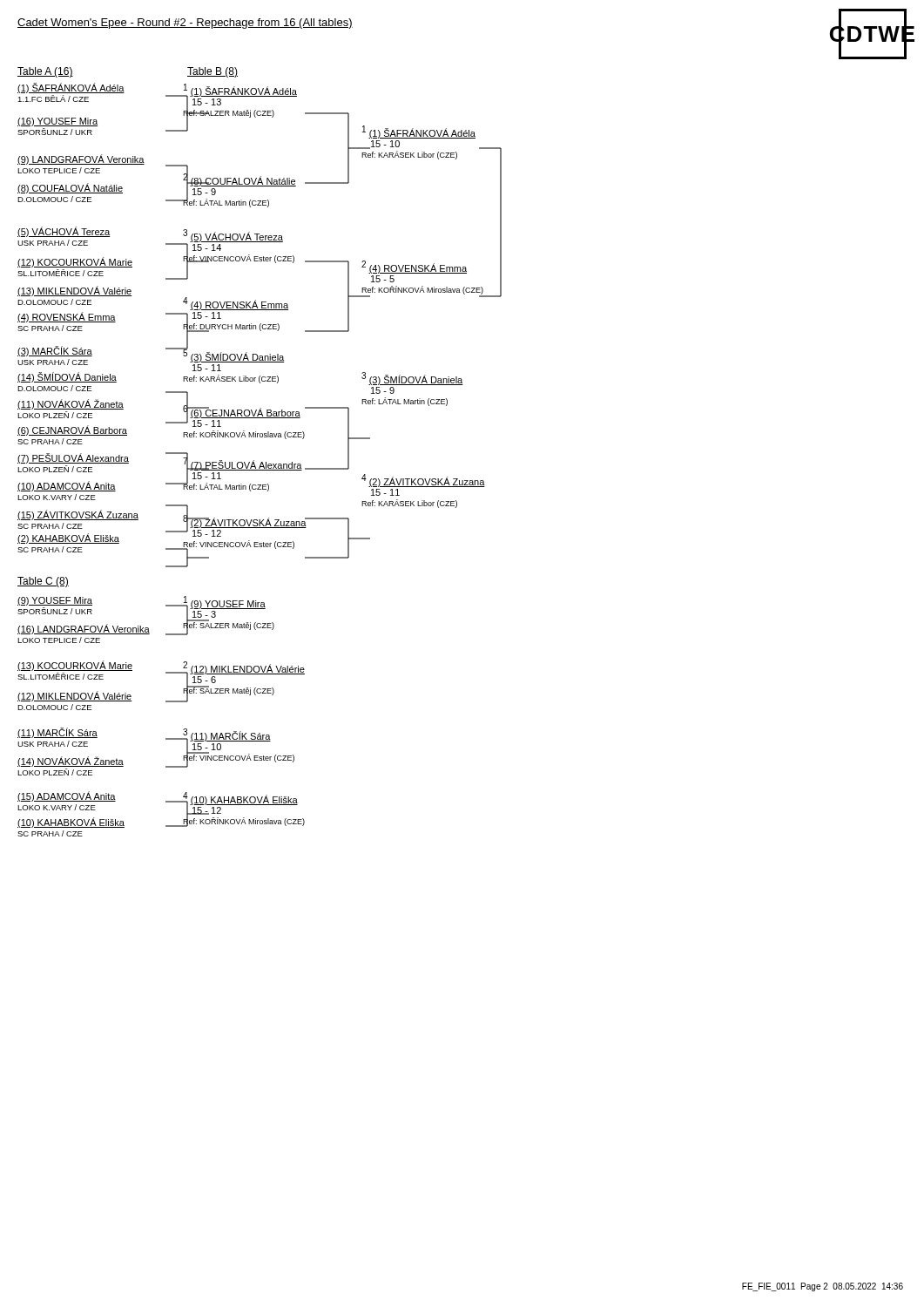Find "(12) MIKLENDOVÁ Valérie D.OLOMOUC / CZE" on this page
The image size is (924, 1307).
pyautogui.click(x=75, y=701)
